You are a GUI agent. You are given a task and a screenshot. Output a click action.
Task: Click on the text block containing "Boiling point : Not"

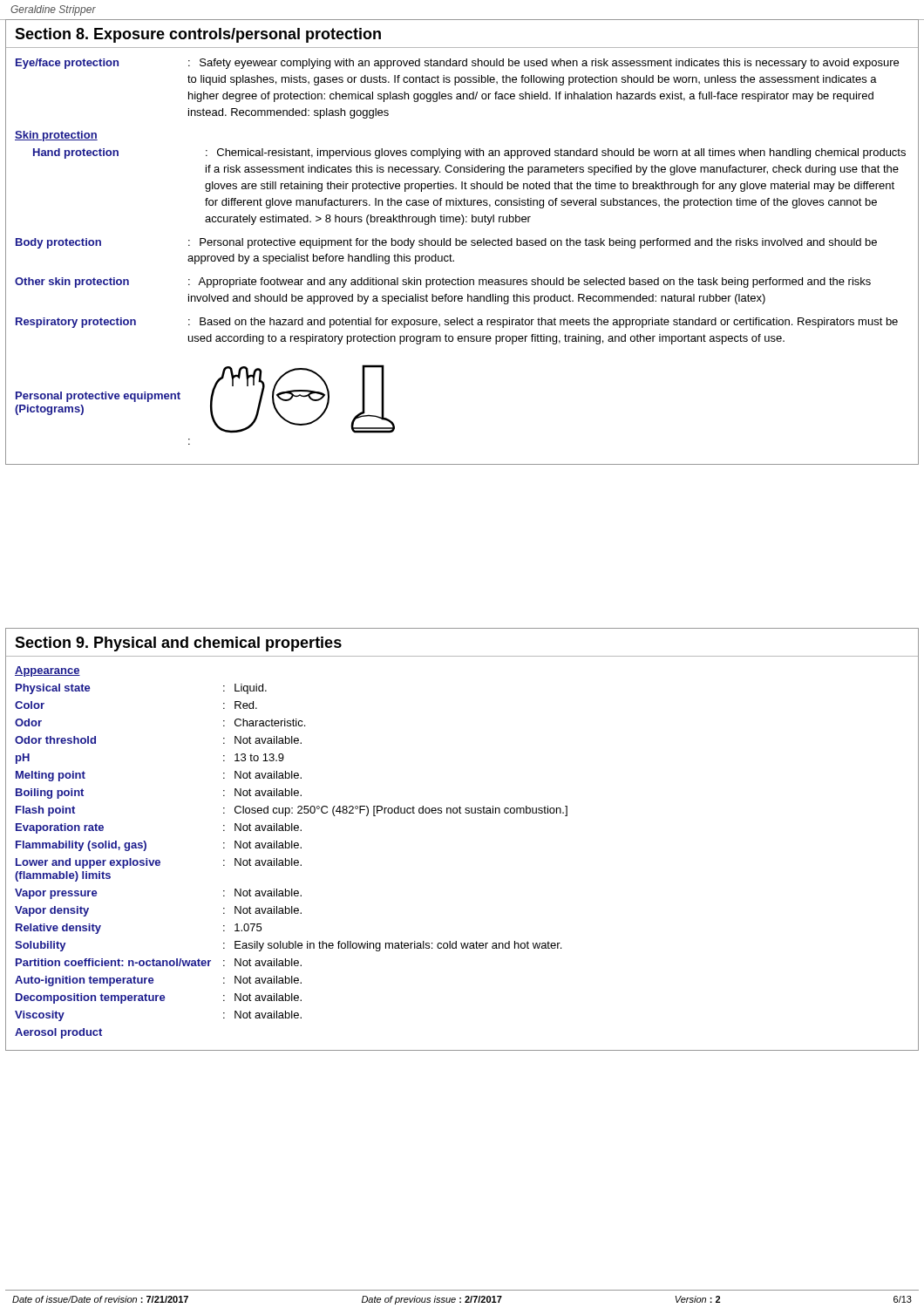click(x=46, y=793)
